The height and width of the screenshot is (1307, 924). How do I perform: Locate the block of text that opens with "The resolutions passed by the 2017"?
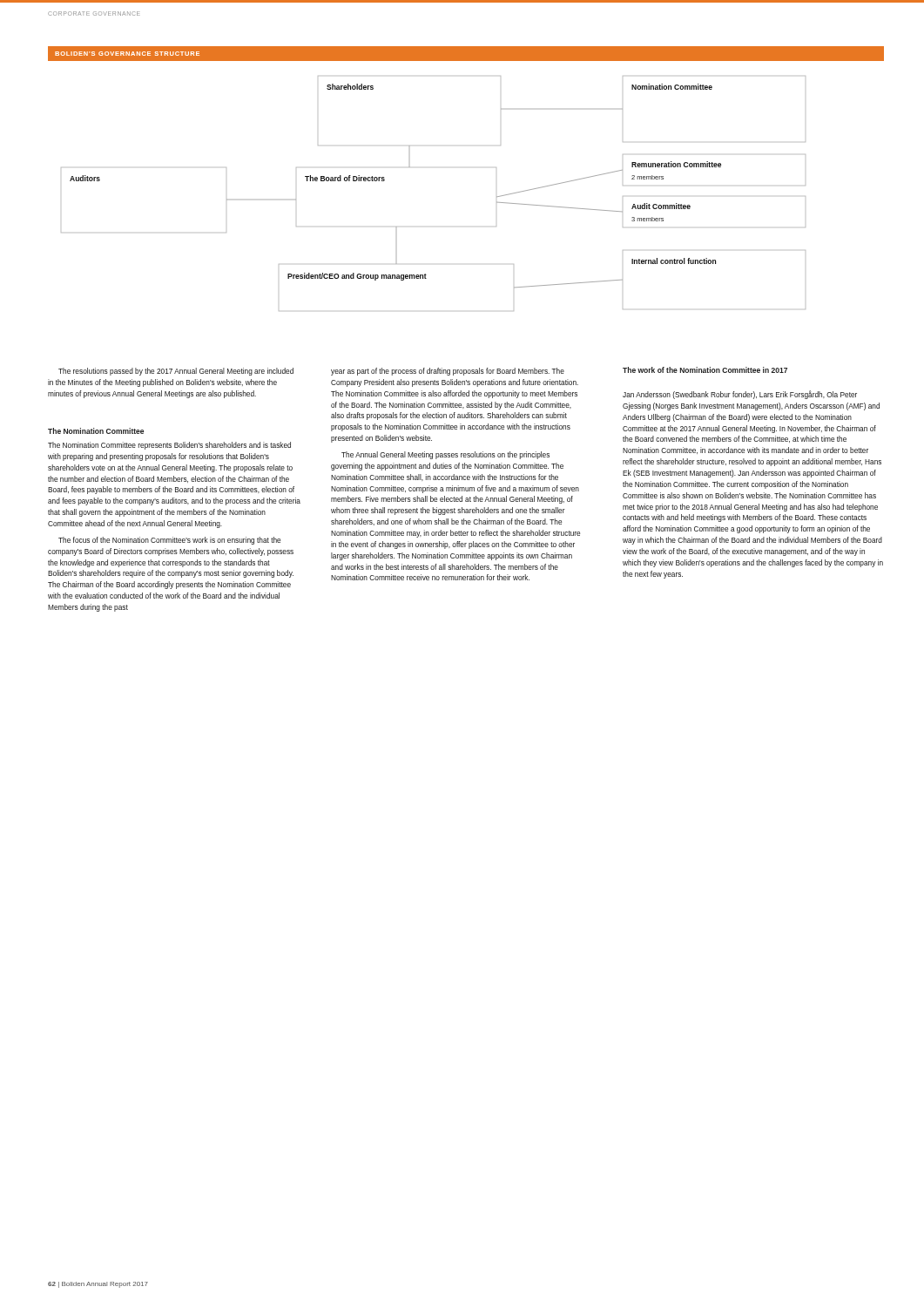[174, 383]
